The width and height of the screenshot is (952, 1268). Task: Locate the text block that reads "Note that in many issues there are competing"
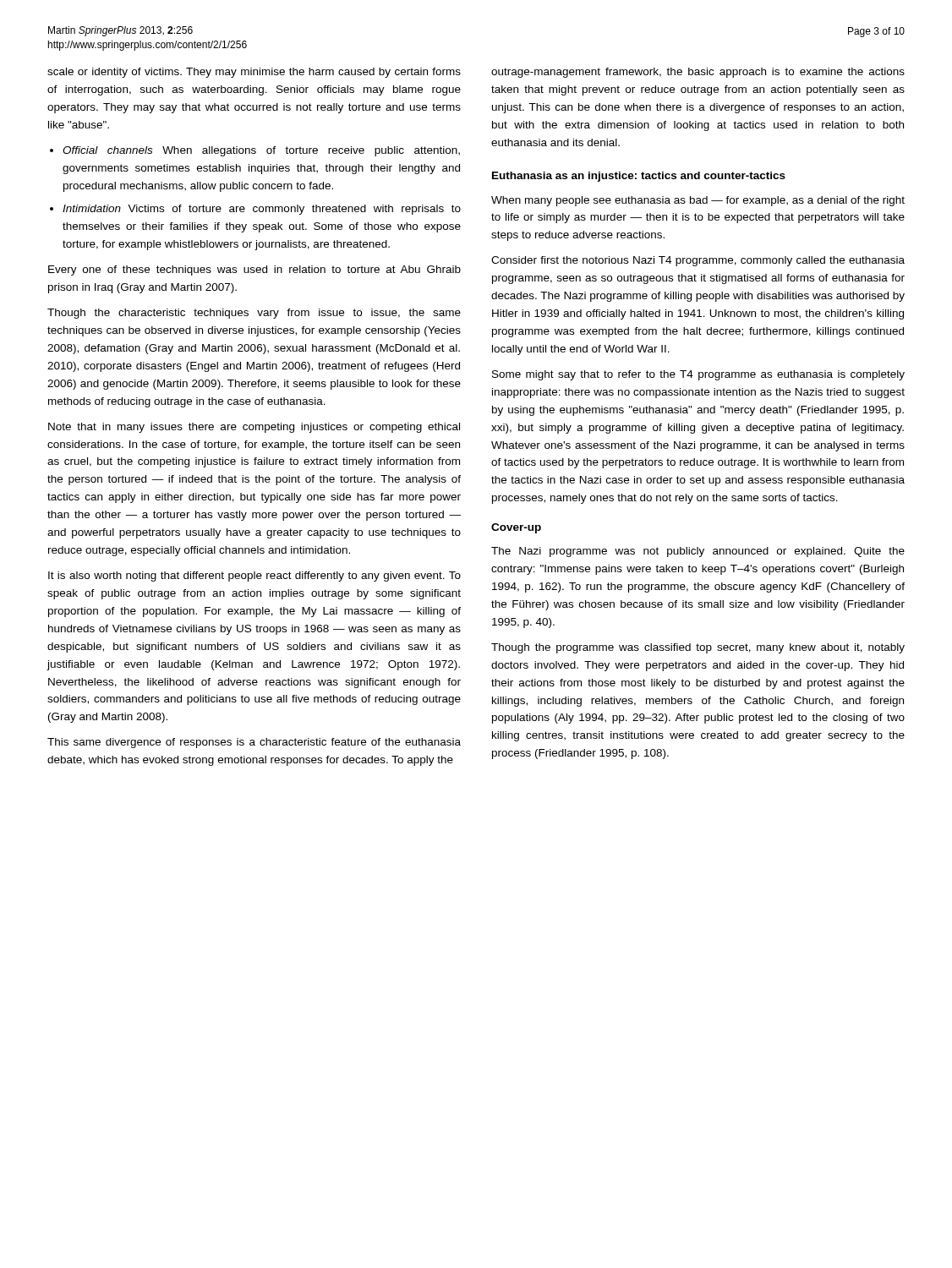pos(254,489)
